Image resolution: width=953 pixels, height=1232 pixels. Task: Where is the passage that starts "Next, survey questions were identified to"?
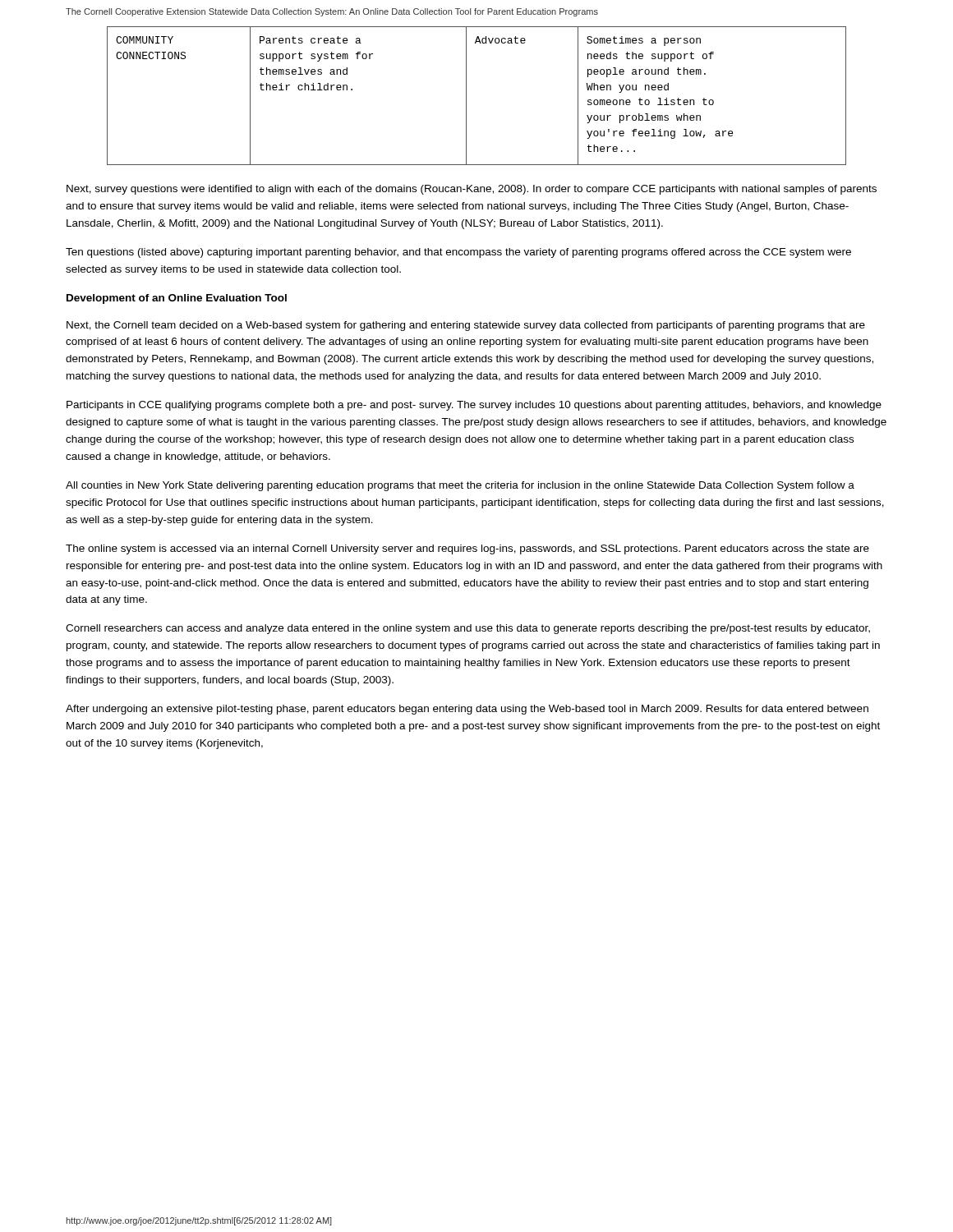(x=471, y=206)
